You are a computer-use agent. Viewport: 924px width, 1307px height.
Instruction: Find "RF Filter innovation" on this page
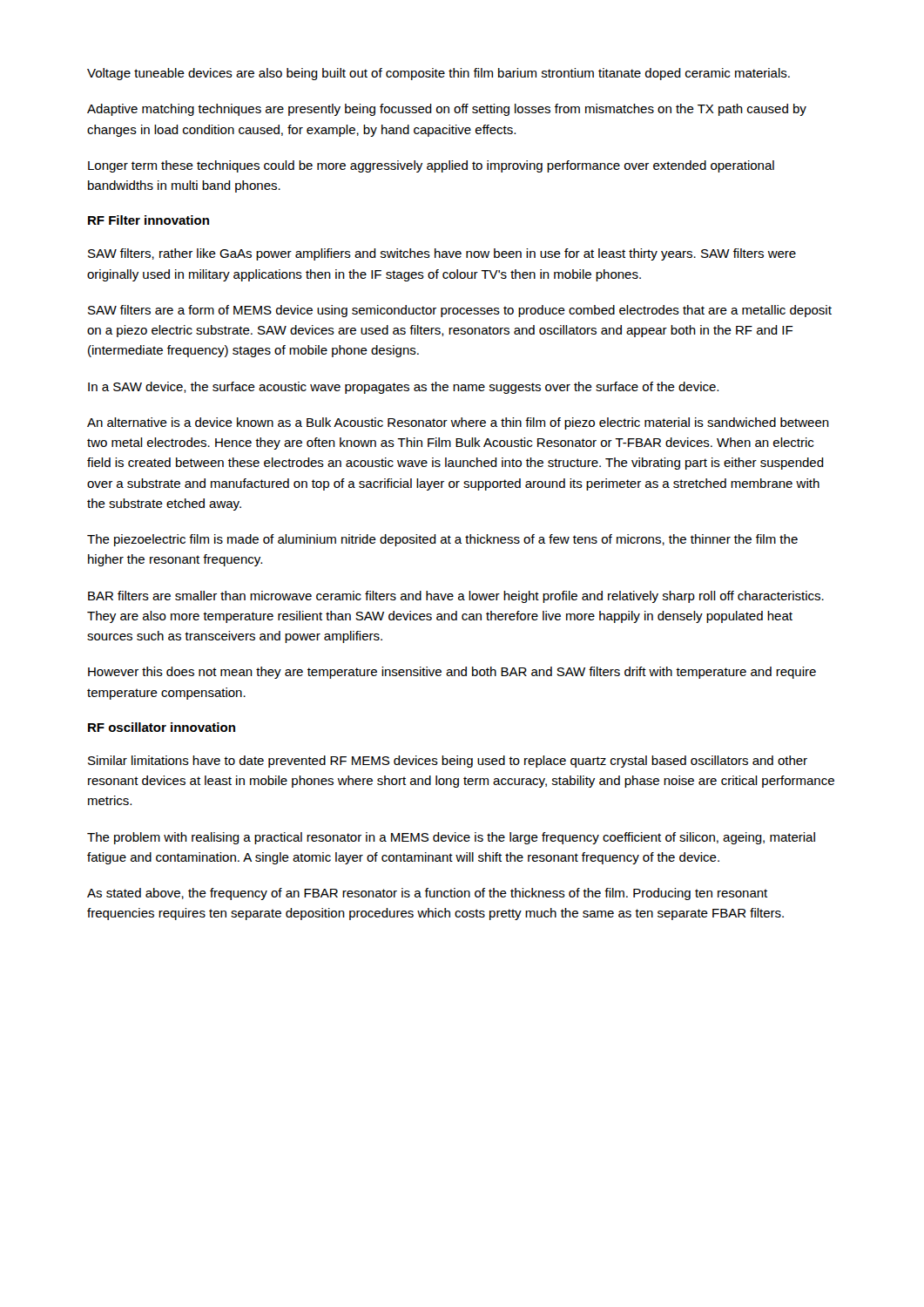click(x=148, y=220)
